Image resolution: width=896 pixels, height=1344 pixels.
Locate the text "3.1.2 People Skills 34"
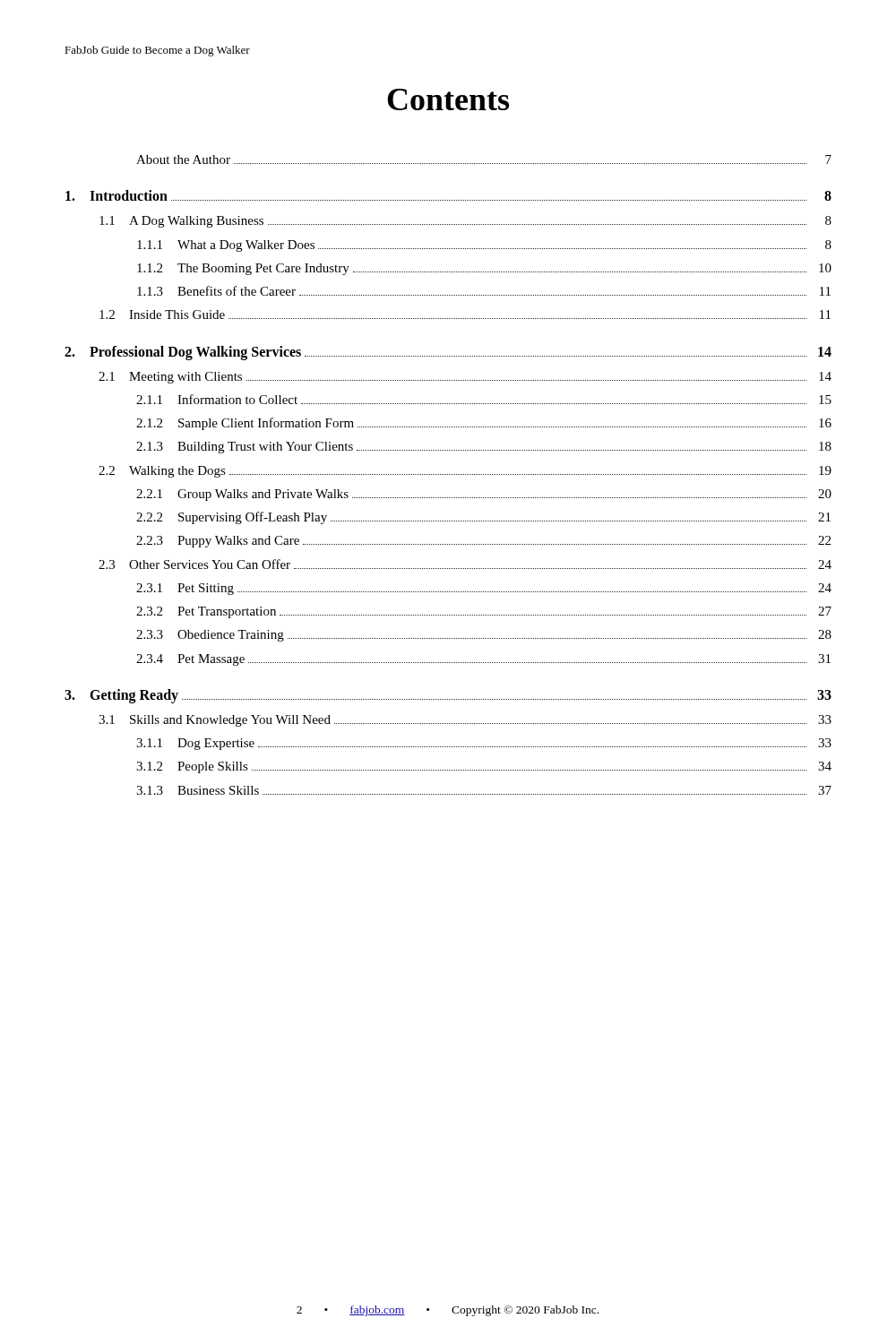(448, 766)
